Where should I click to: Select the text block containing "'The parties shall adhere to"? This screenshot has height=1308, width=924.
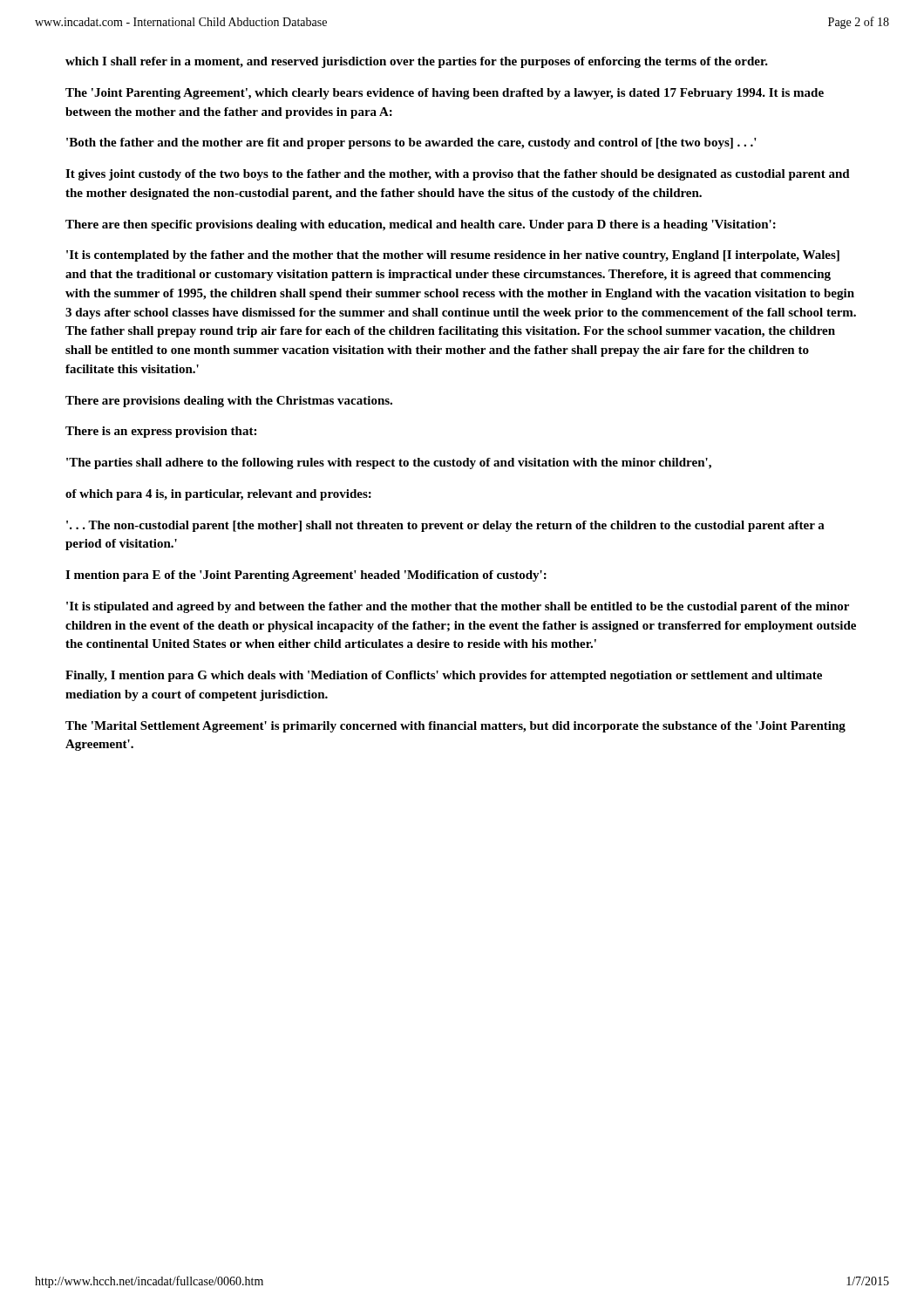click(389, 462)
